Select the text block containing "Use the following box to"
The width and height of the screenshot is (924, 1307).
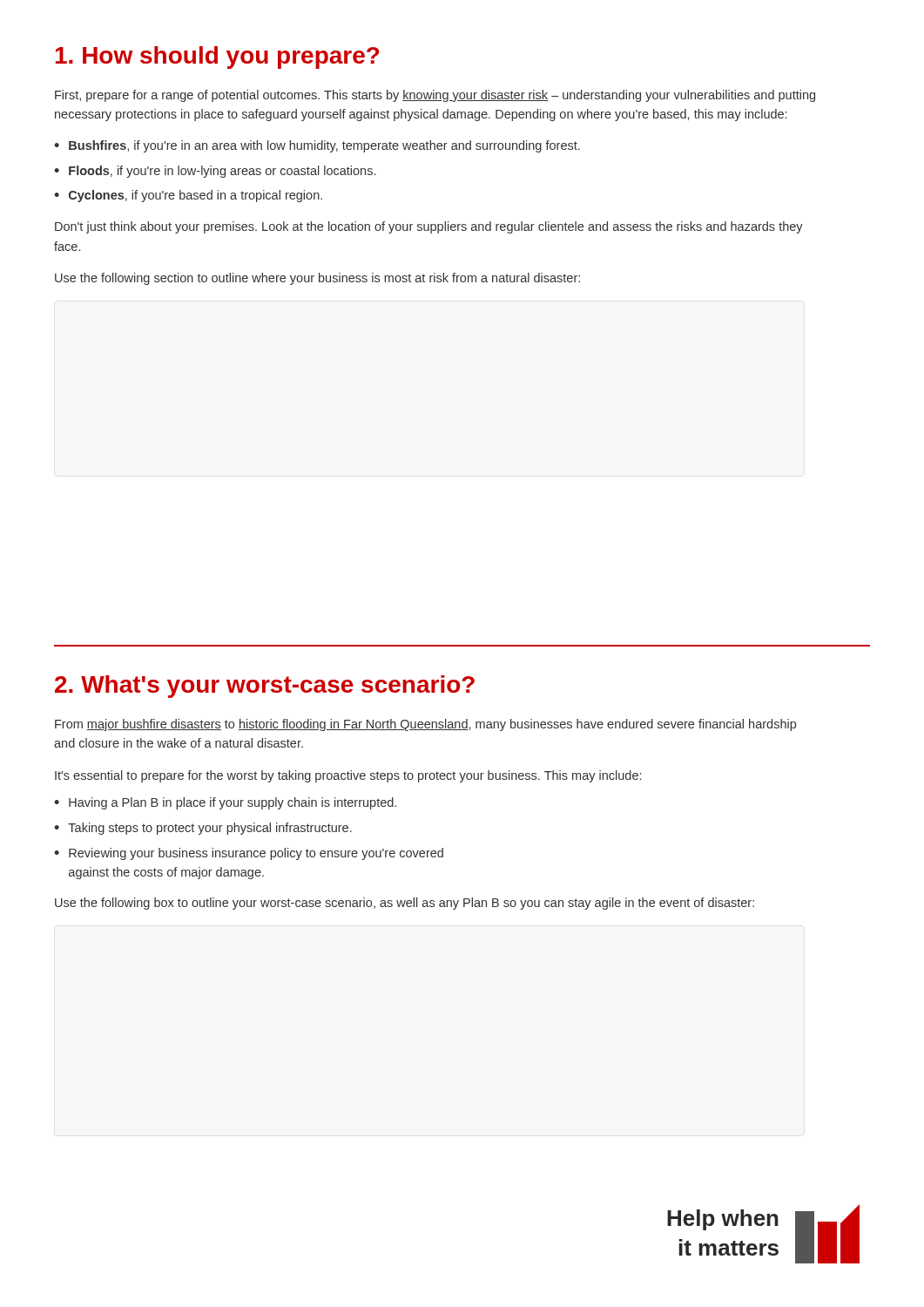pyautogui.click(x=405, y=903)
